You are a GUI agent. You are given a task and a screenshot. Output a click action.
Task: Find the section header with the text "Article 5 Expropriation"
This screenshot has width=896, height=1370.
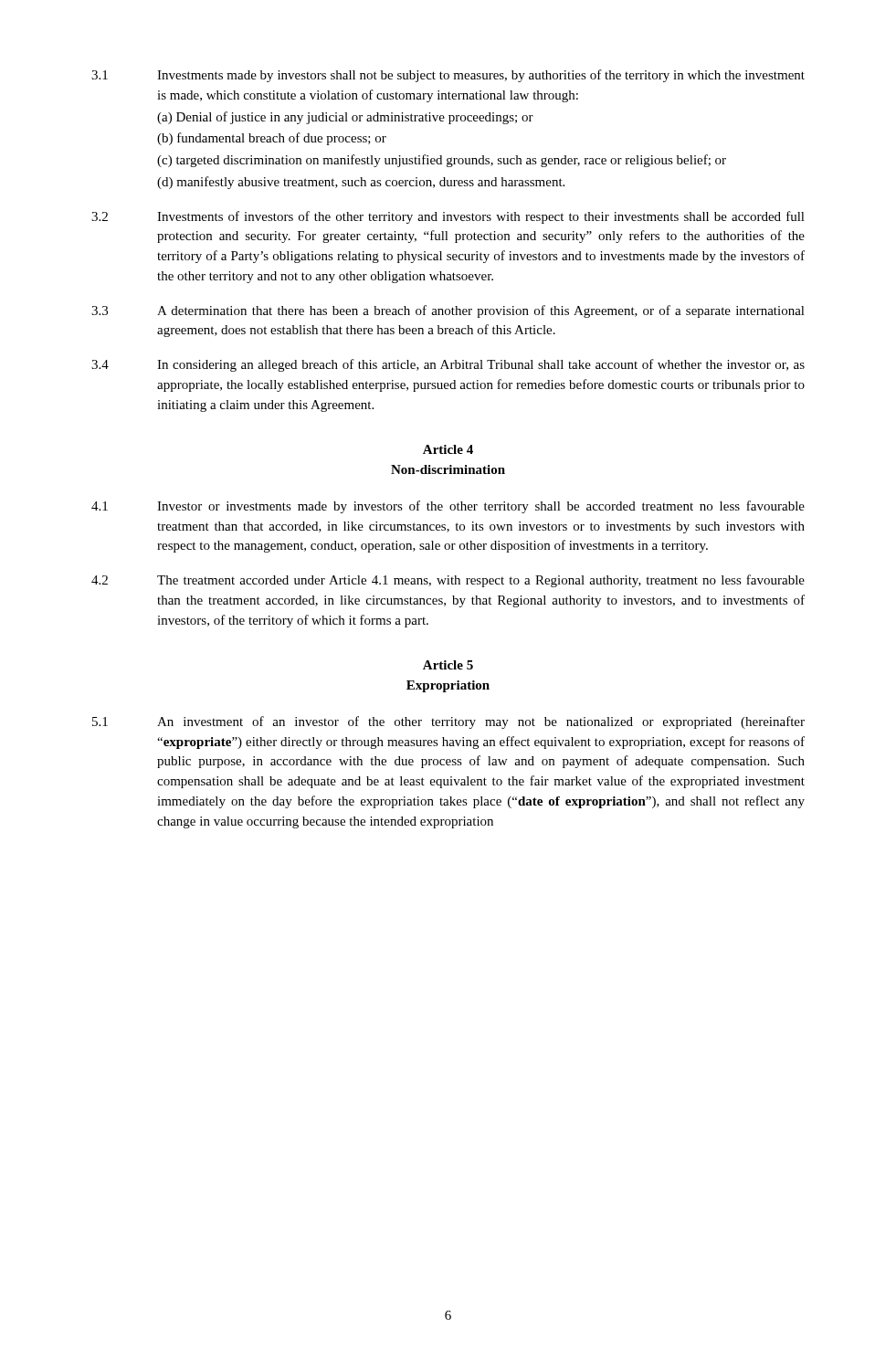[x=448, y=676]
